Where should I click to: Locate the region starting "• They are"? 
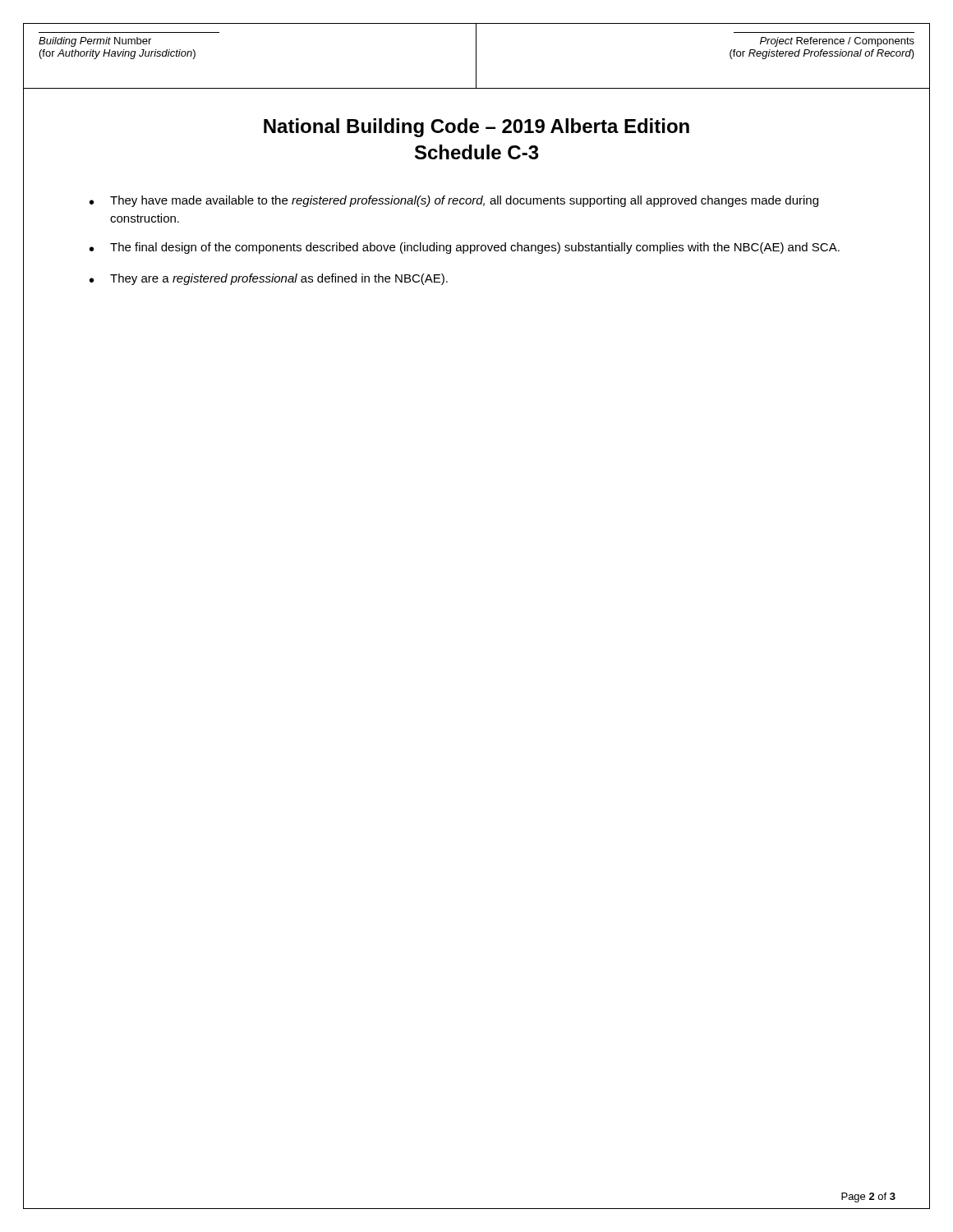(x=269, y=279)
